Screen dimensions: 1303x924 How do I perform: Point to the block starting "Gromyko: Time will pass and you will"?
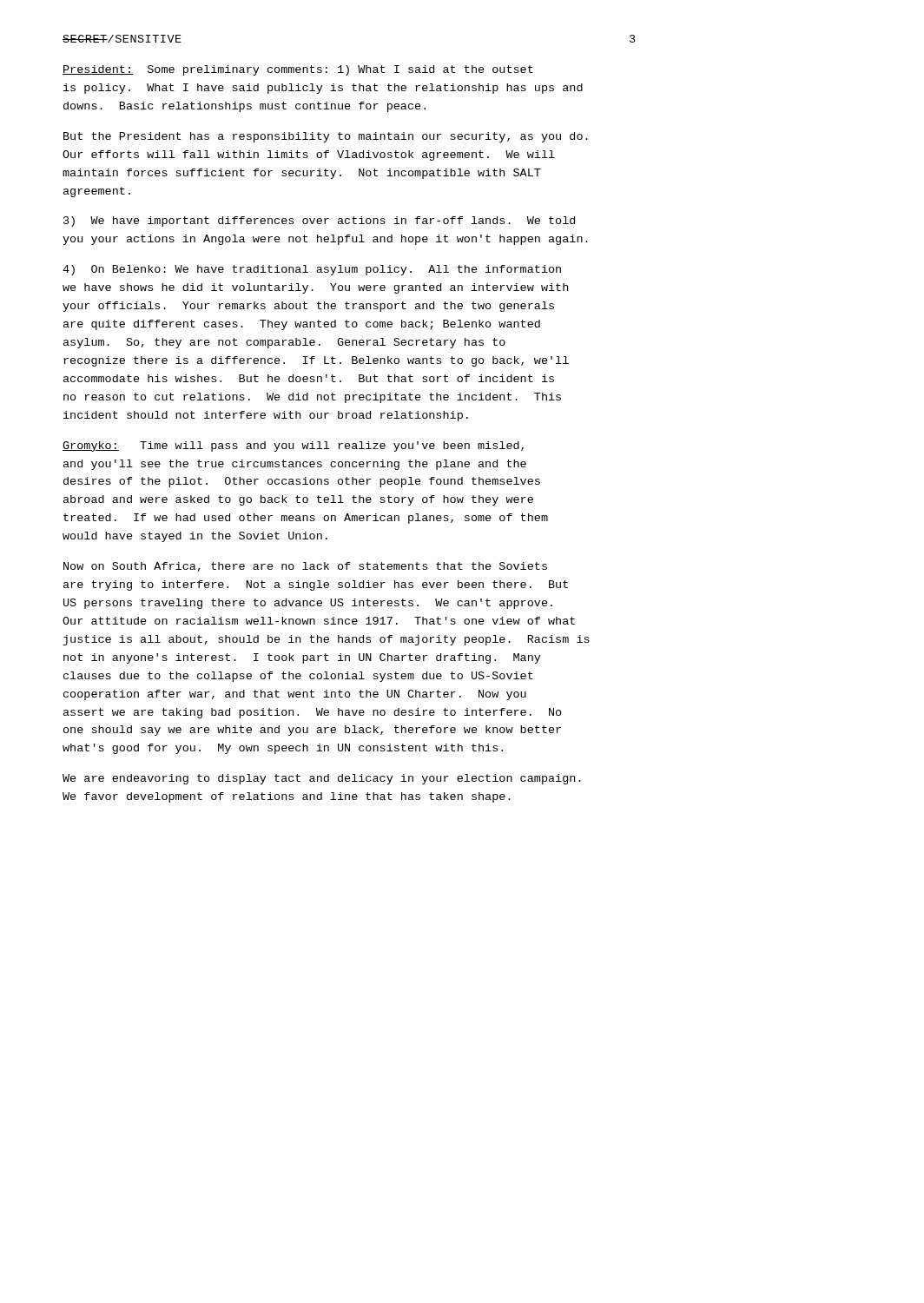click(x=305, y=491)
